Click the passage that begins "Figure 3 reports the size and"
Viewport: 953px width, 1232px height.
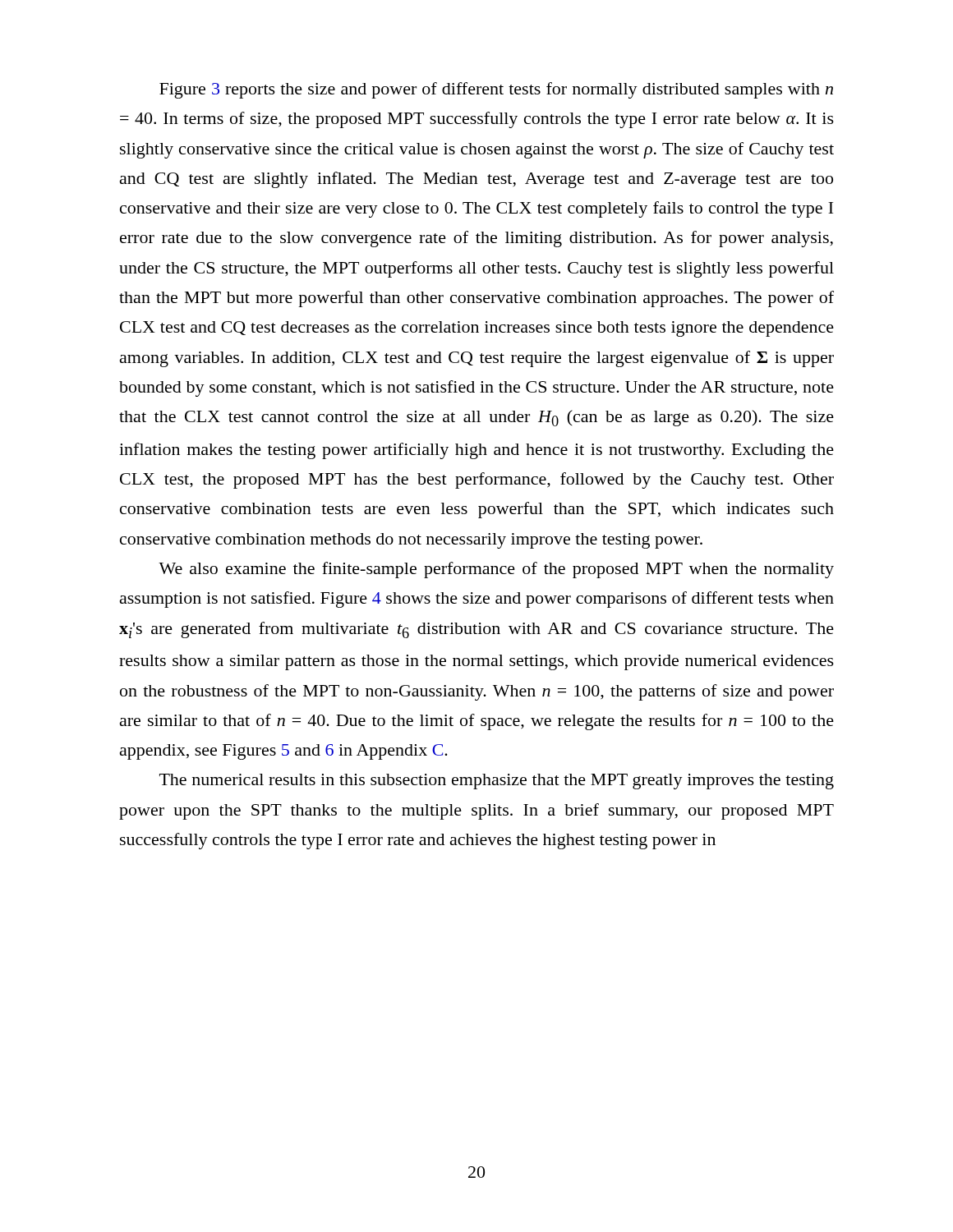click(x=476, y=314)
